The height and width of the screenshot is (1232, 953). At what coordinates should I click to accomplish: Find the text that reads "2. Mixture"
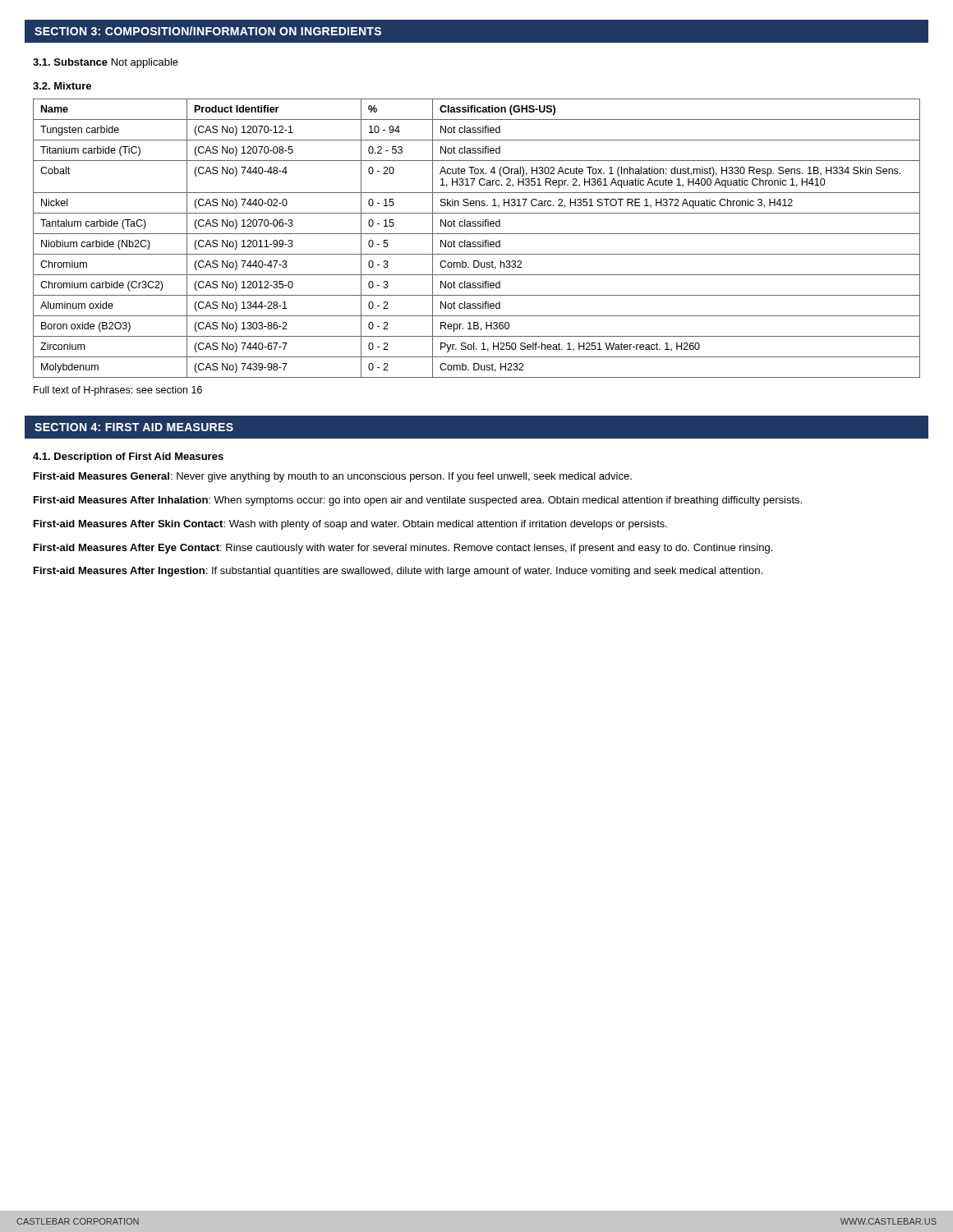(62, 86)
